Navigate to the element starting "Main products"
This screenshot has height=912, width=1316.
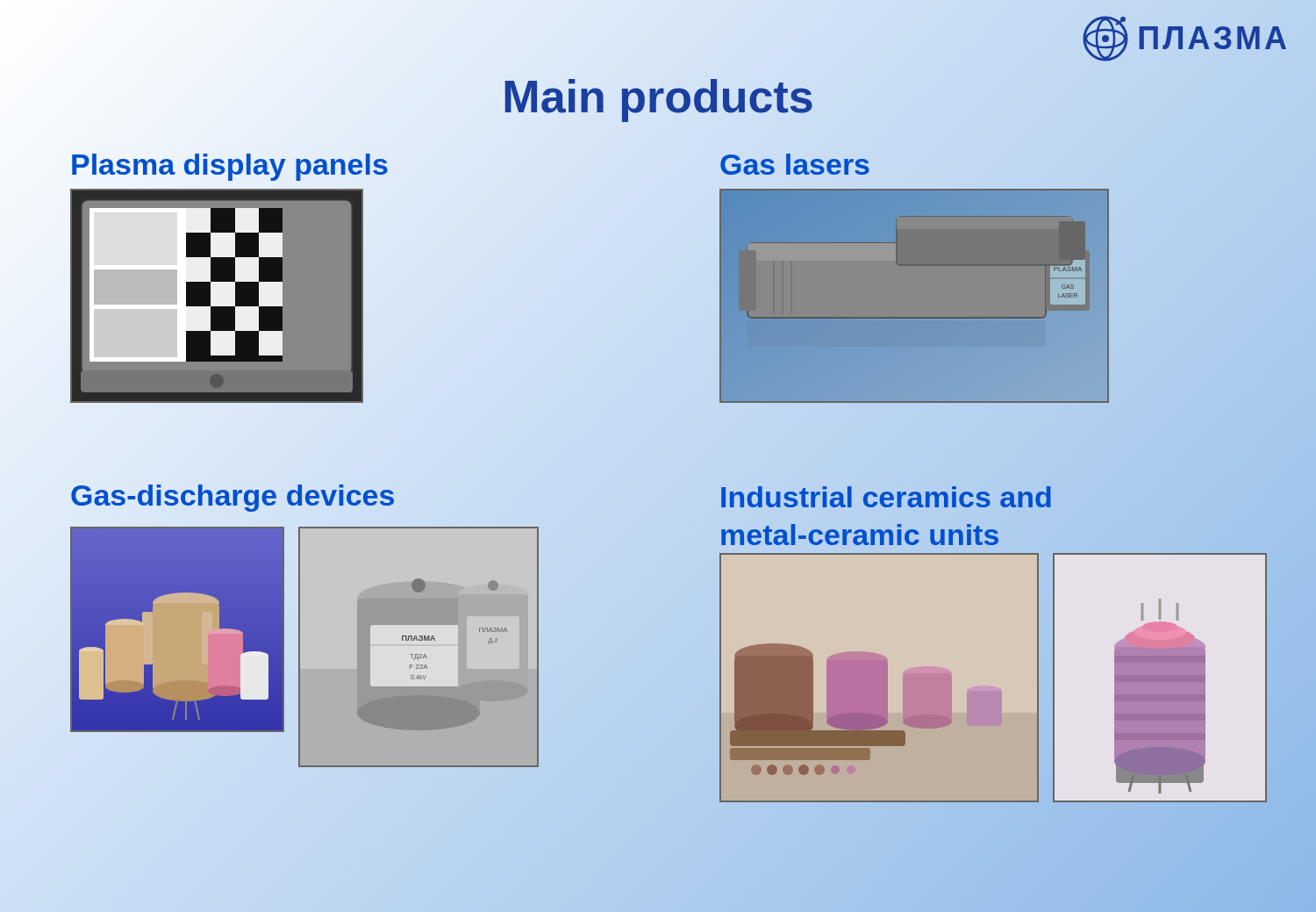(x=658, y=97)
